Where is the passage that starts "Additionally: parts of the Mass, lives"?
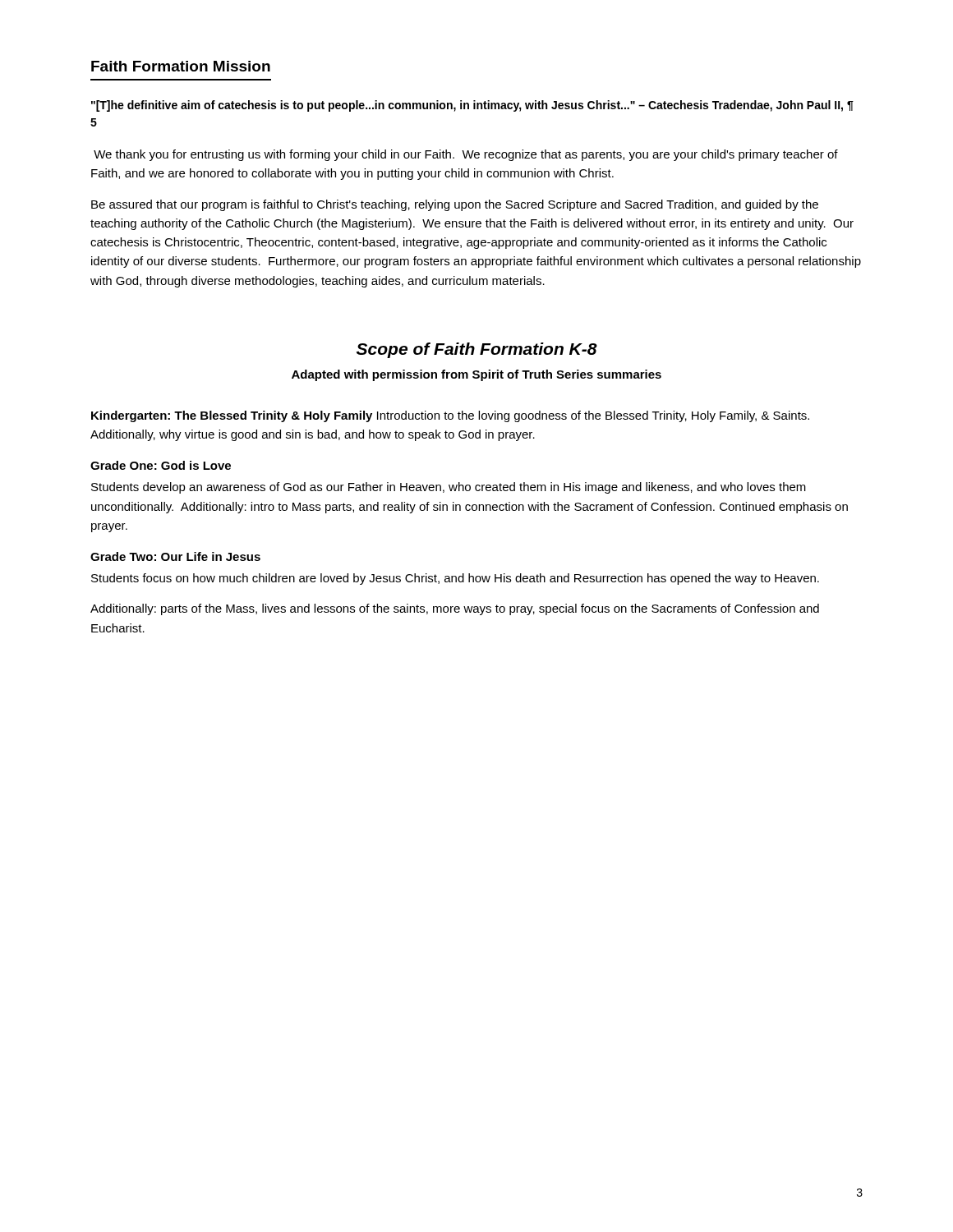953x1232 pixels. (455, 618)
